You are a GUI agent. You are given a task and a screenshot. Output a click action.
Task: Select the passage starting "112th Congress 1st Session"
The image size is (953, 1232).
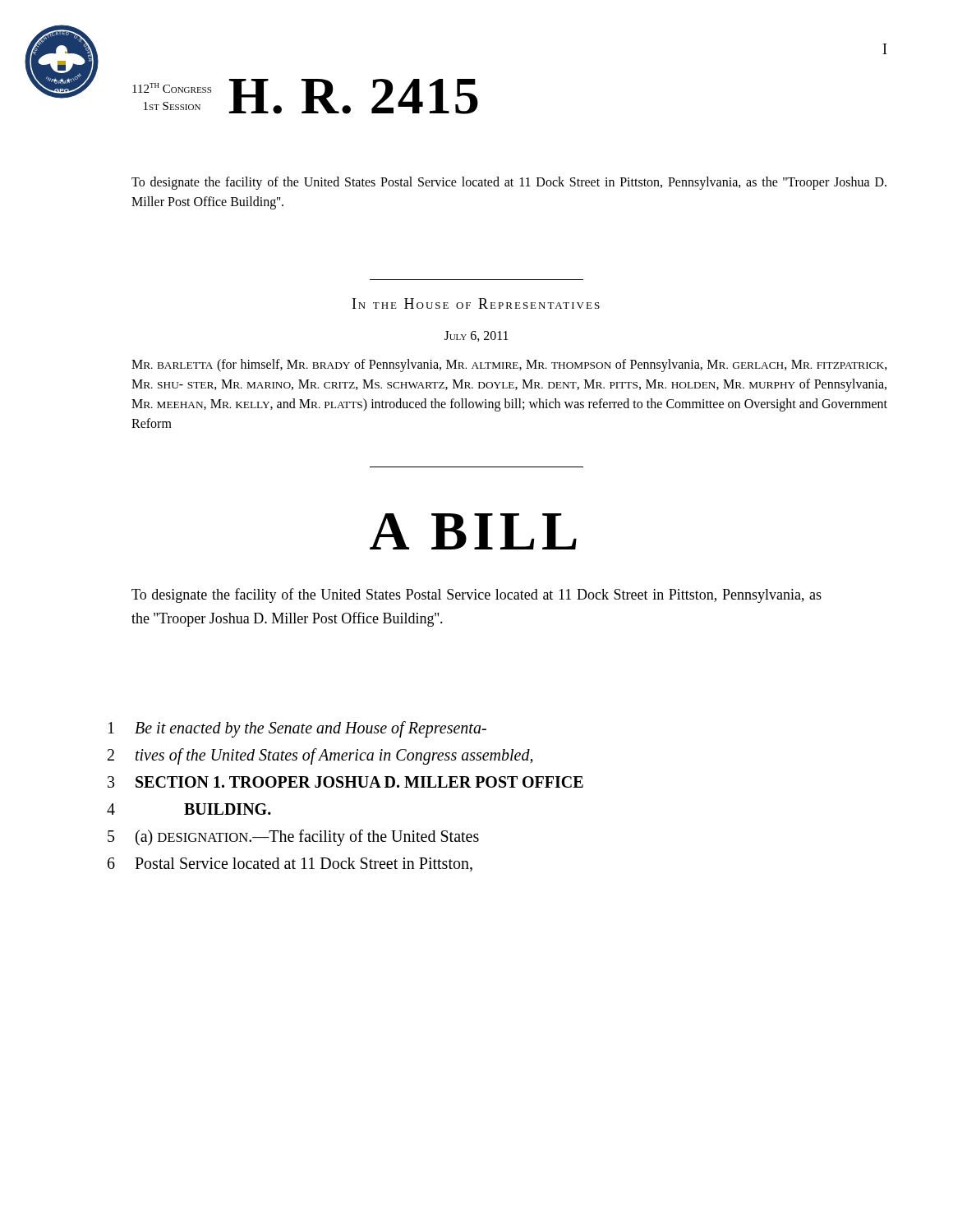coord(306,96)
